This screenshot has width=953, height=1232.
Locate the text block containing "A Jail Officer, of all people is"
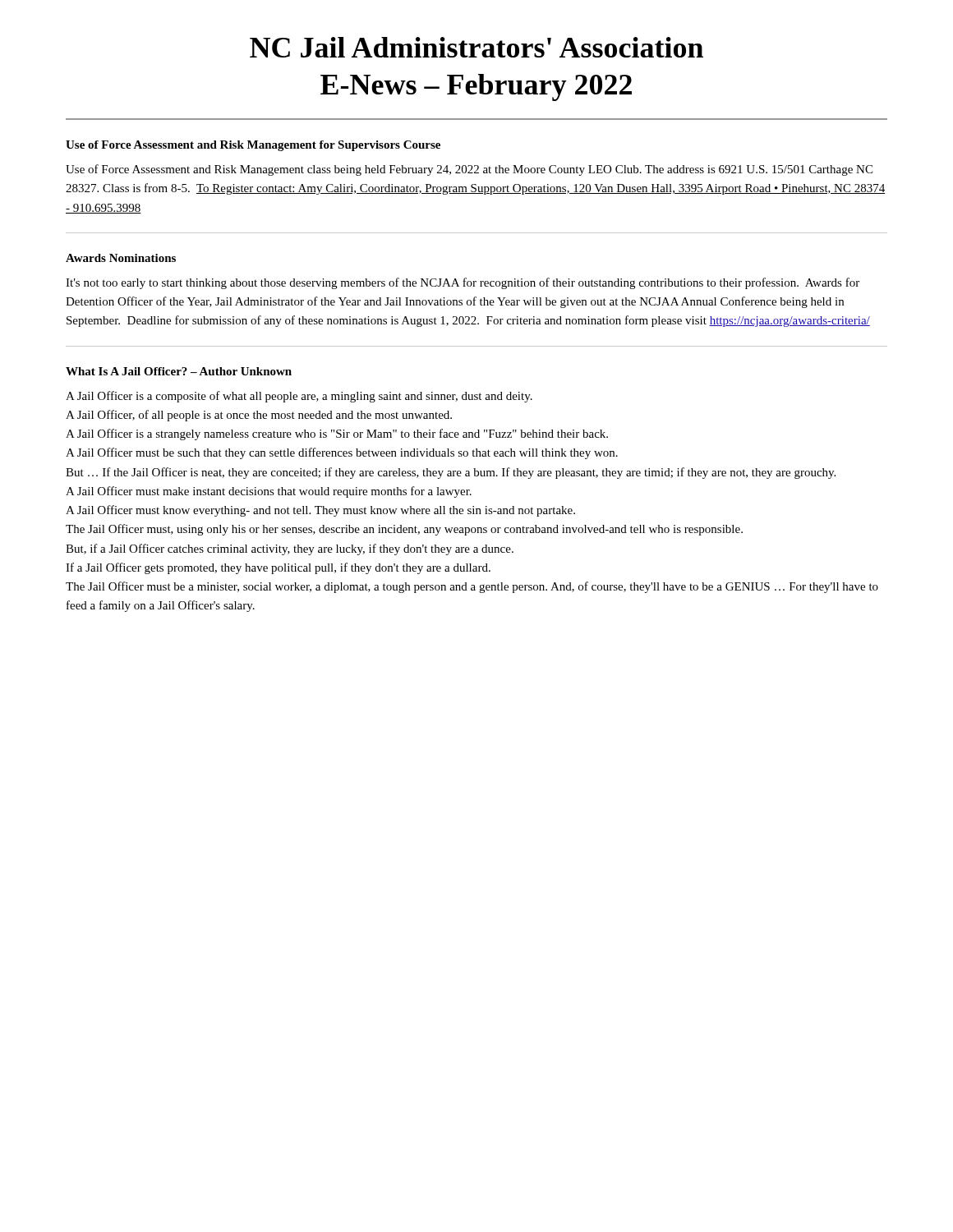click(x=259, y=416)
